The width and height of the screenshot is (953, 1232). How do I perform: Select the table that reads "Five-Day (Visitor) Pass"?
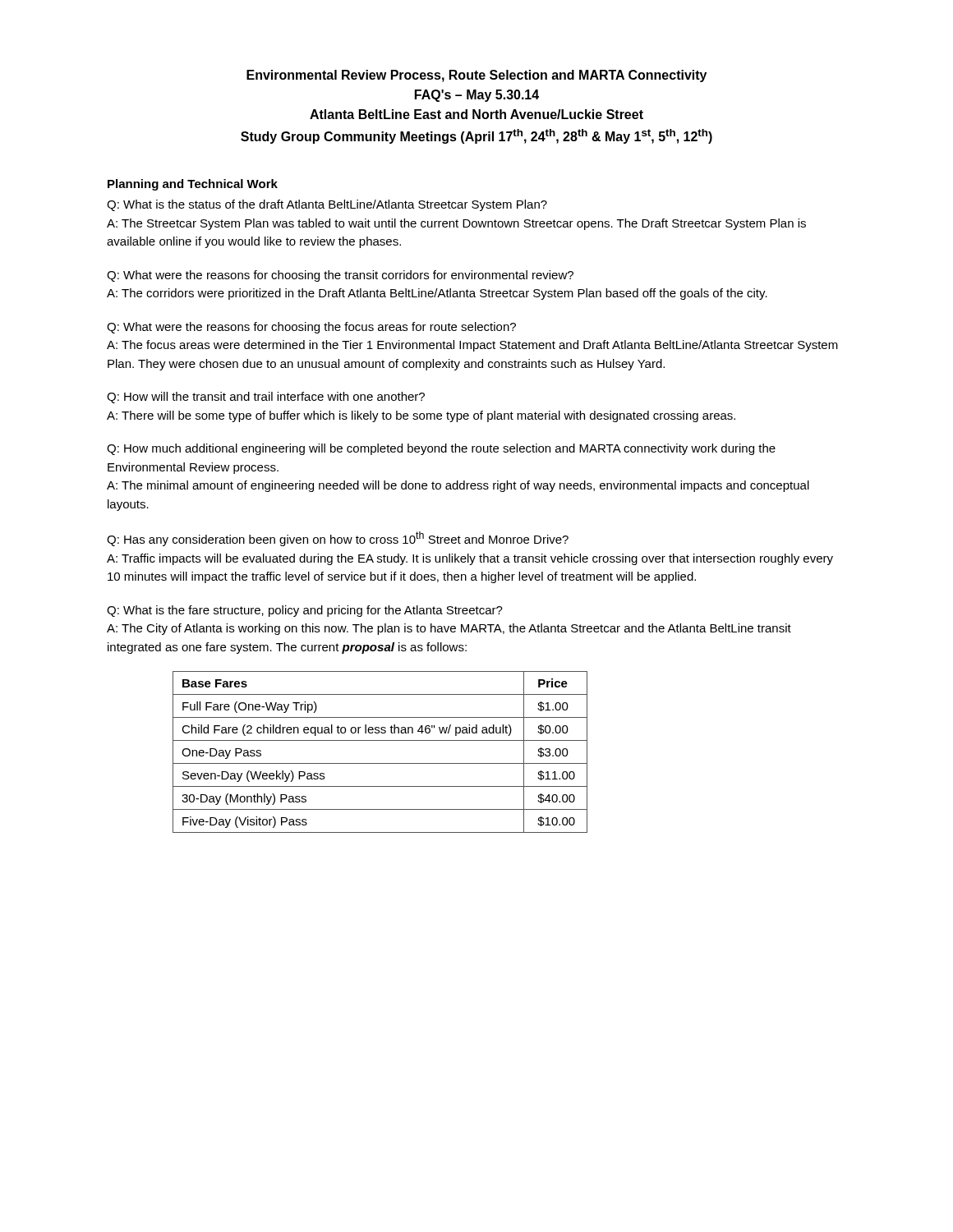[x=476, y=752]
